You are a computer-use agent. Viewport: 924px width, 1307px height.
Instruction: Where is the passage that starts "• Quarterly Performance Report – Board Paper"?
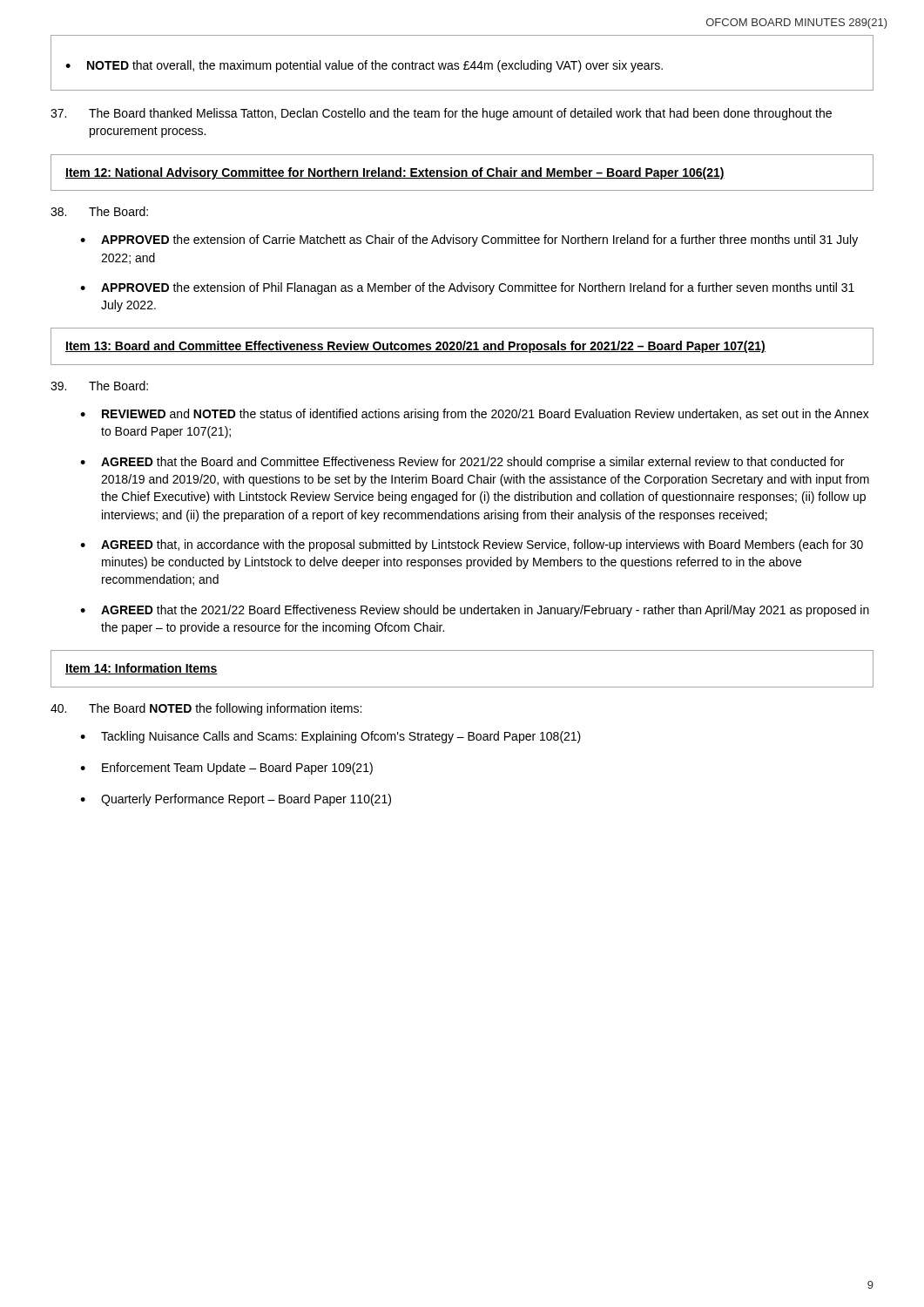point(236,800)
